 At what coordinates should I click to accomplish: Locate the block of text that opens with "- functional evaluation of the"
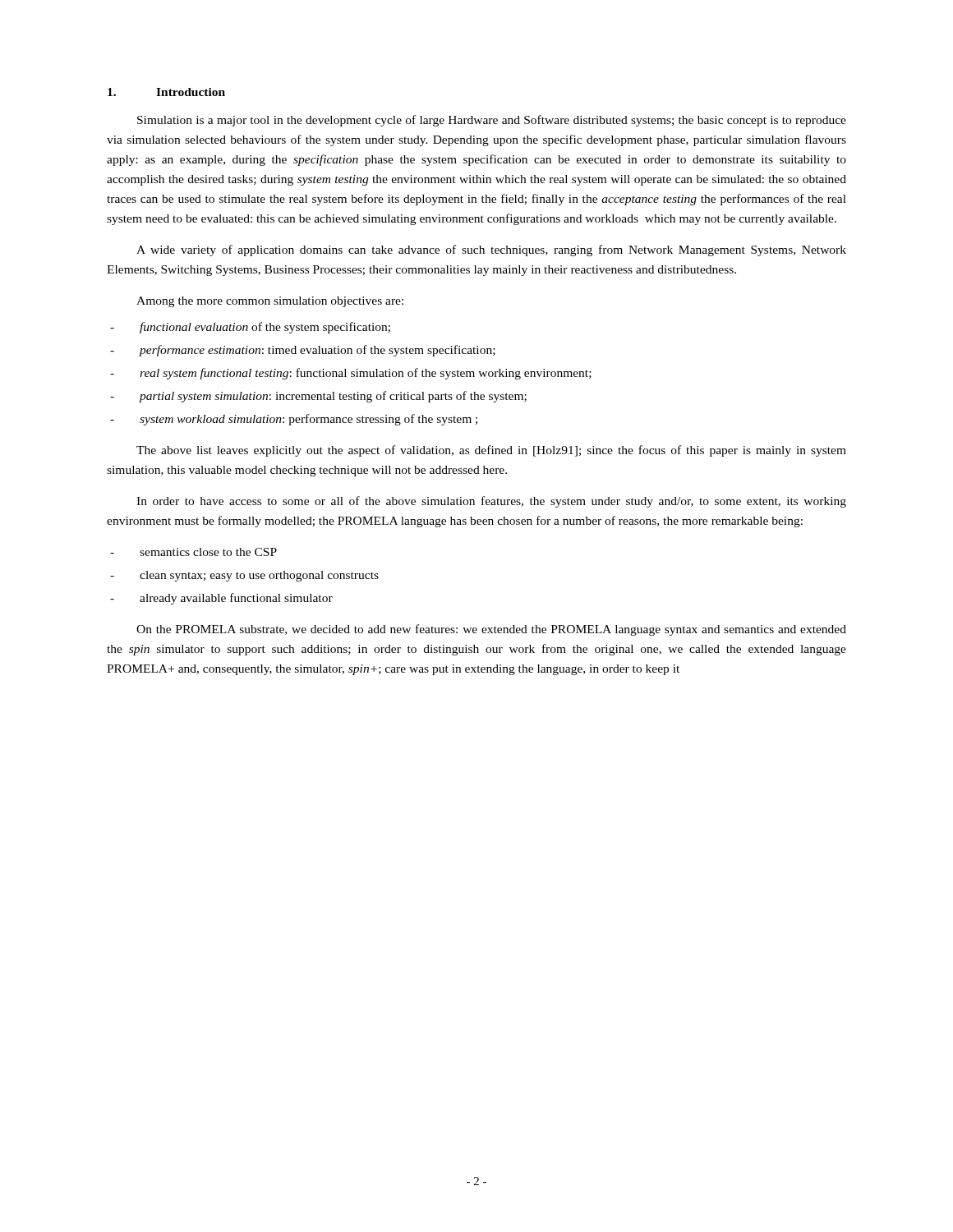point(250,328)
